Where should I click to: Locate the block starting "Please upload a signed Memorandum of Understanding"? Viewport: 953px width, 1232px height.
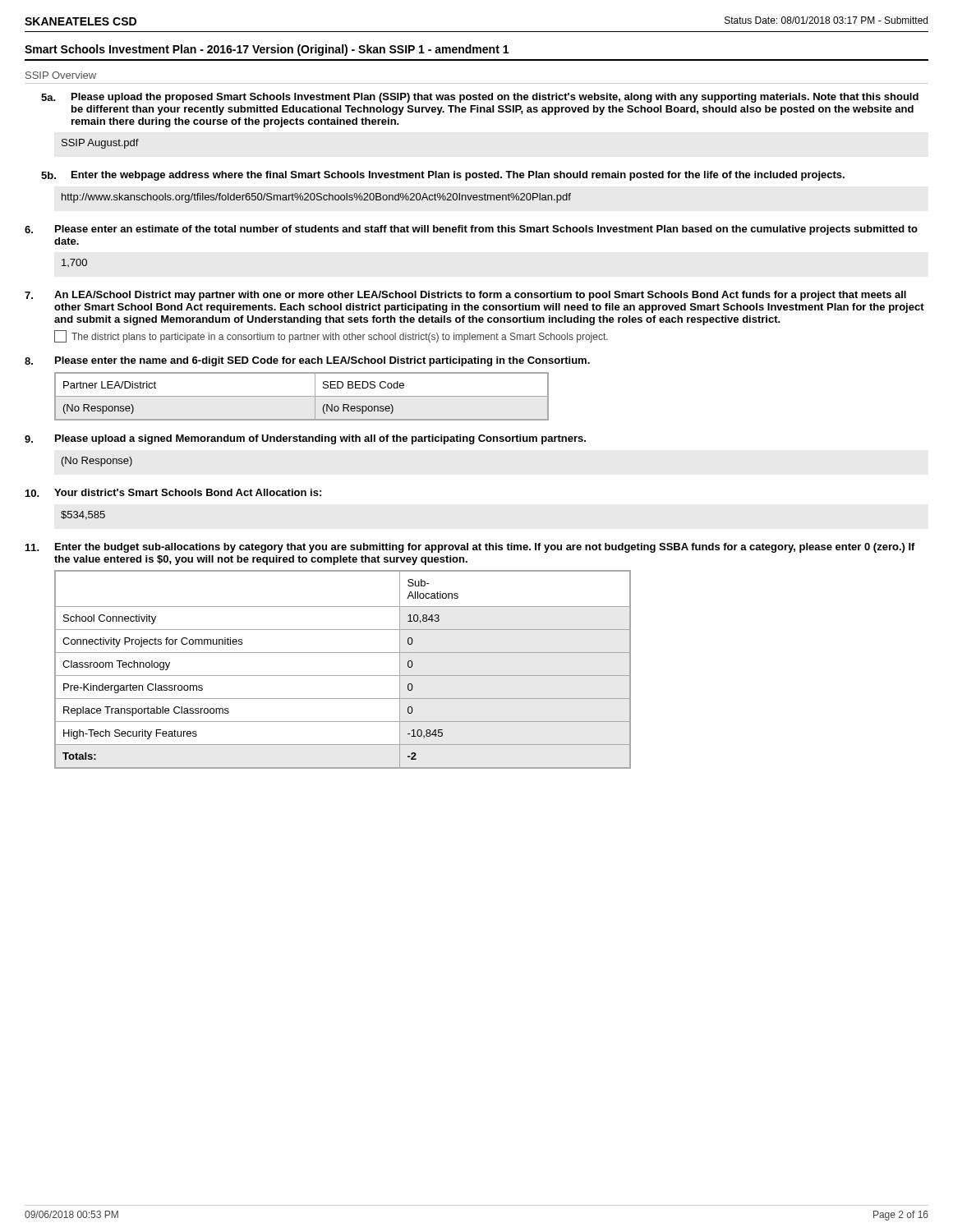tap(320, 438)
